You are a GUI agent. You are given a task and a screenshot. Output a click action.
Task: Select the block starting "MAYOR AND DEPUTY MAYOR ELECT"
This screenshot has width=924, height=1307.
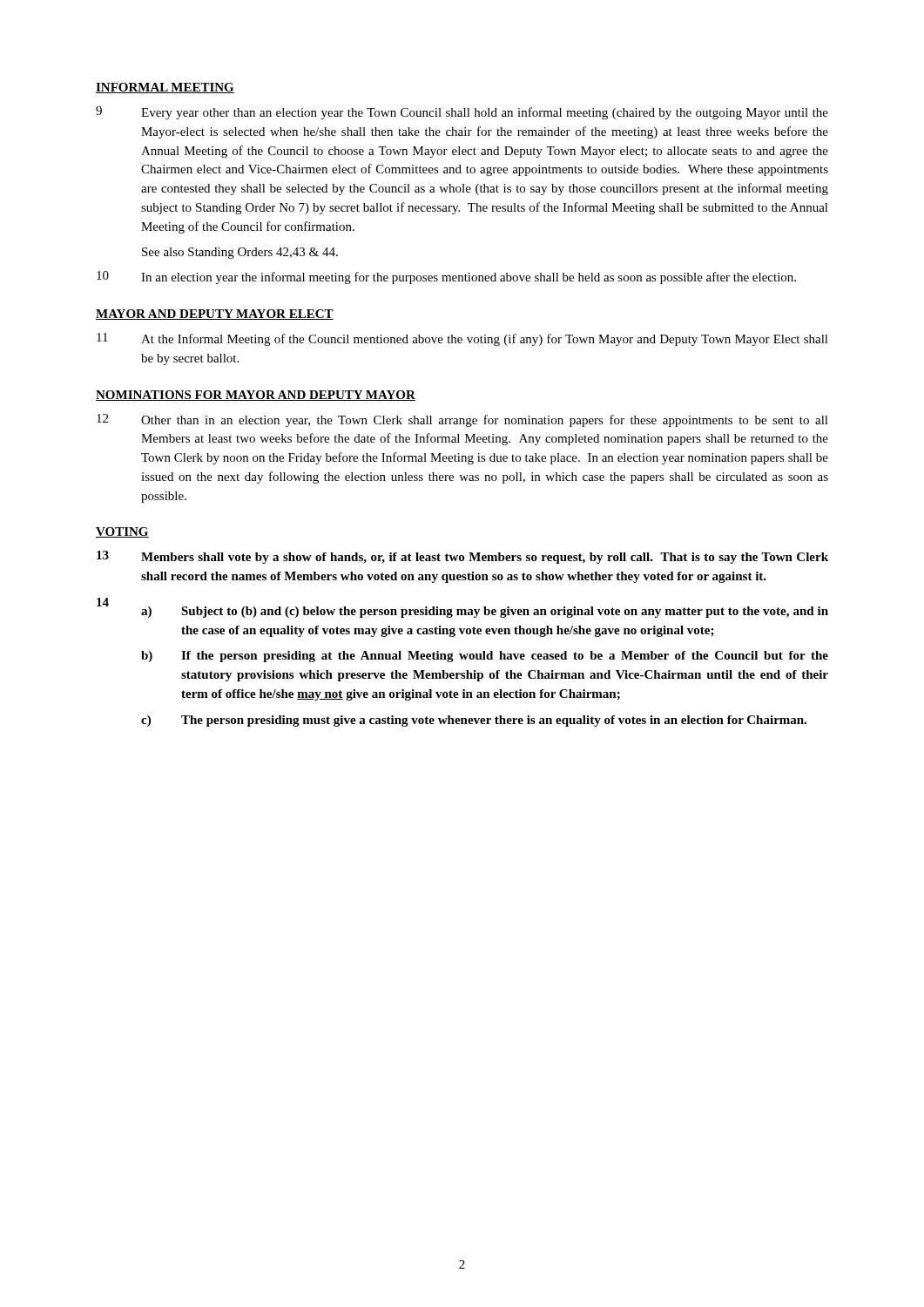click(x=214, y=314)
